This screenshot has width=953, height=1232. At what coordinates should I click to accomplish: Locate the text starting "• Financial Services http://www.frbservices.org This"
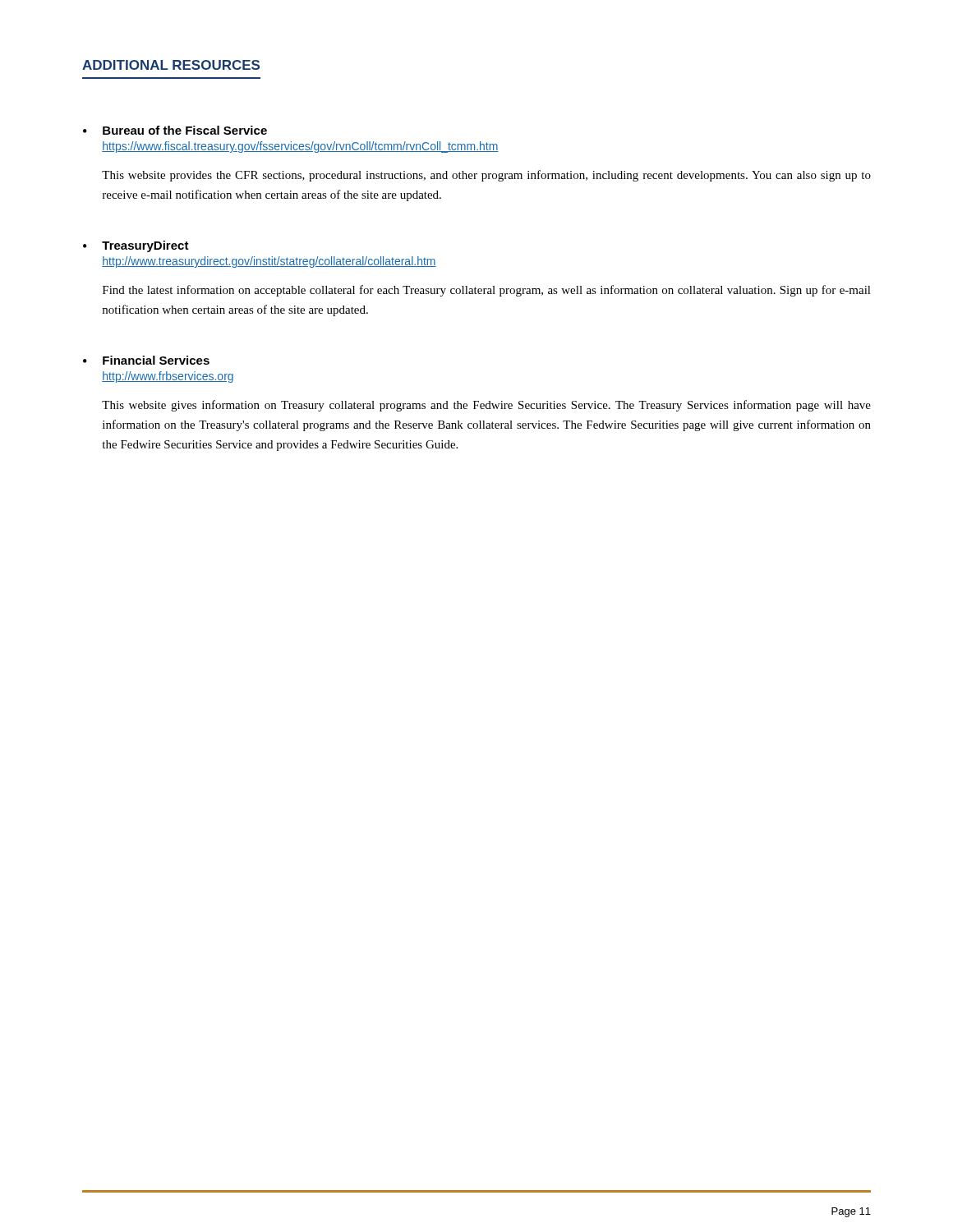(476, 410)
